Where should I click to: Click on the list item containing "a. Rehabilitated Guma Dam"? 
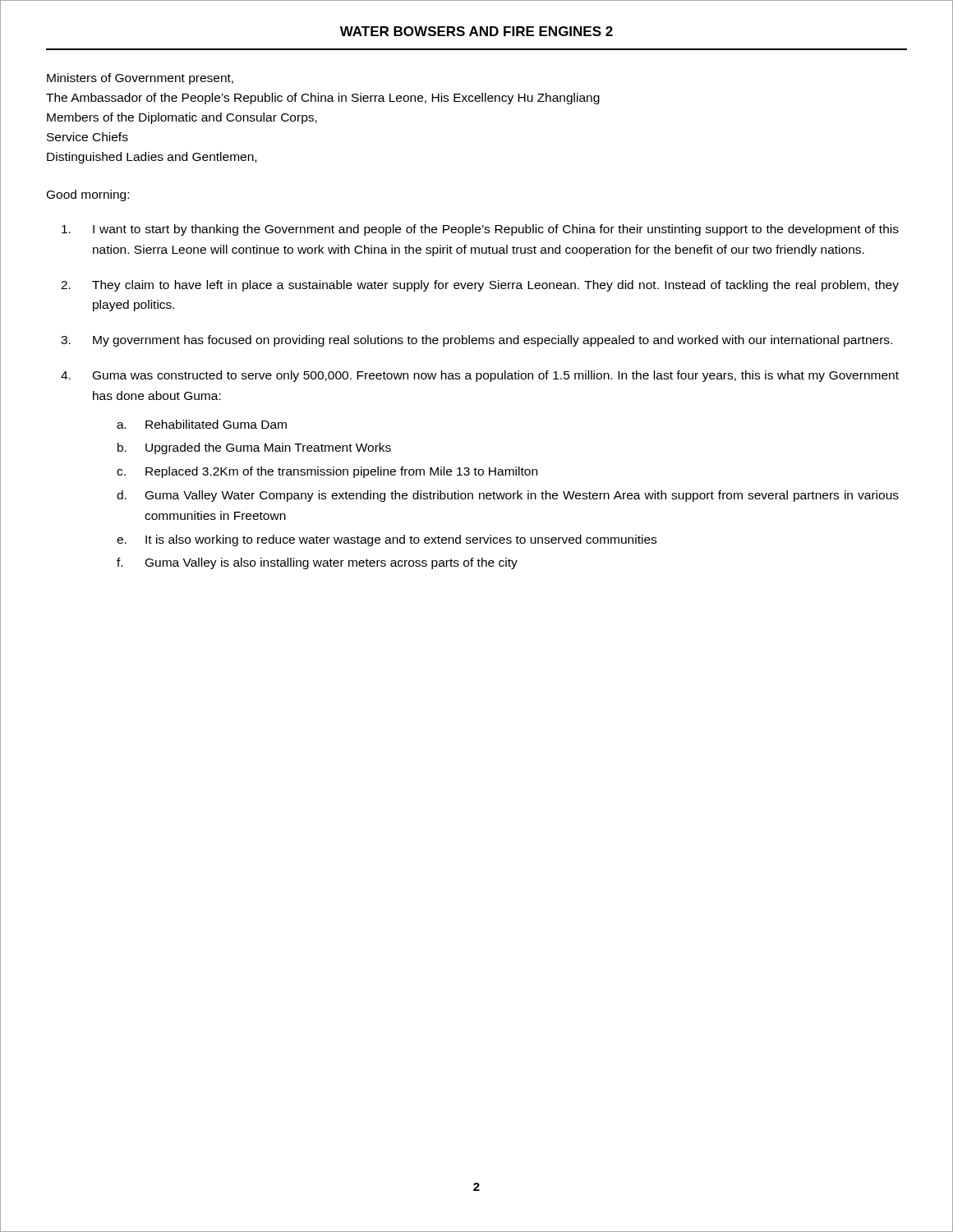pos(202,424)
